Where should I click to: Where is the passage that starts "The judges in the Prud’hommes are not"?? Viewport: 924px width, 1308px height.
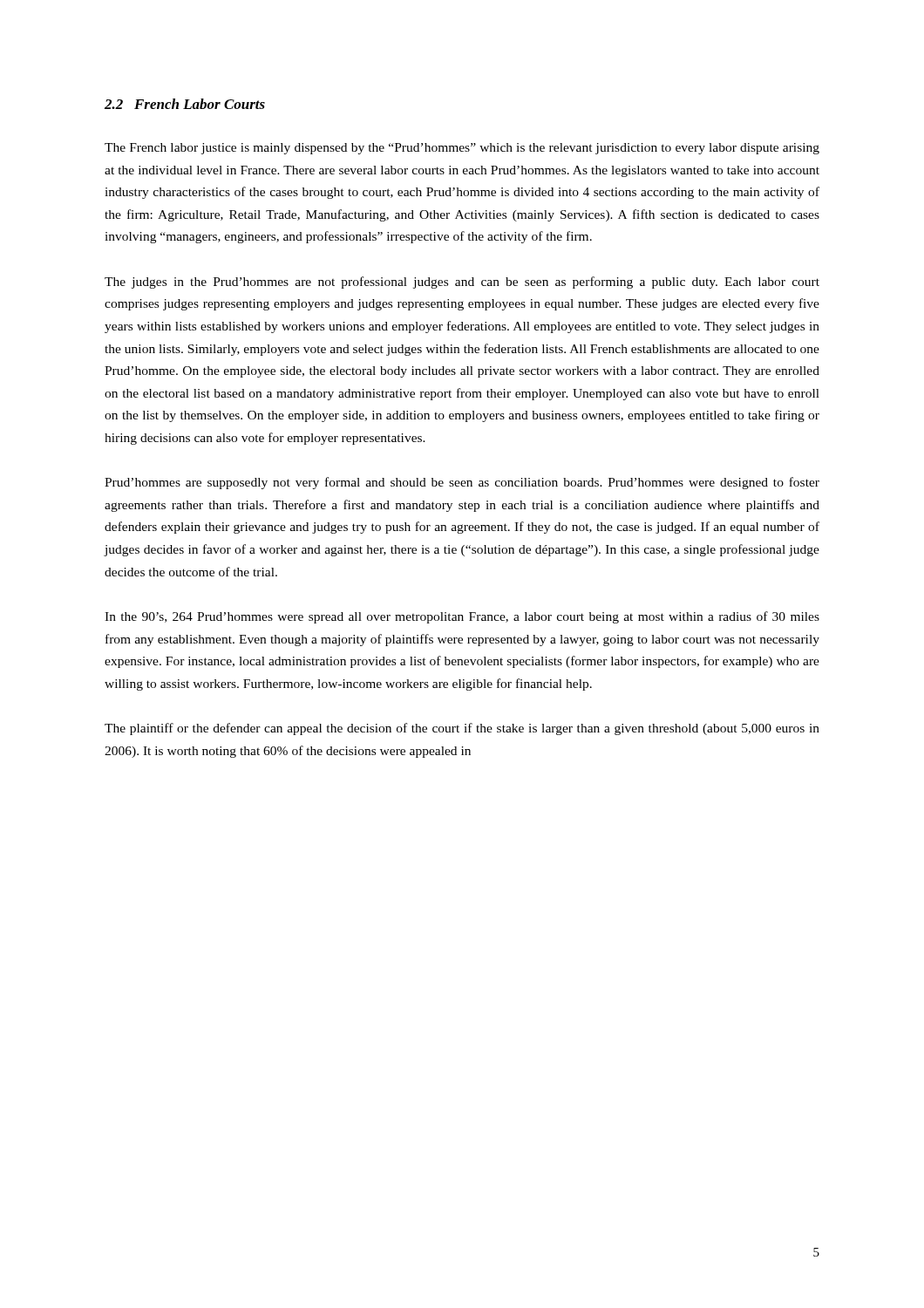[x=462, y=359]
